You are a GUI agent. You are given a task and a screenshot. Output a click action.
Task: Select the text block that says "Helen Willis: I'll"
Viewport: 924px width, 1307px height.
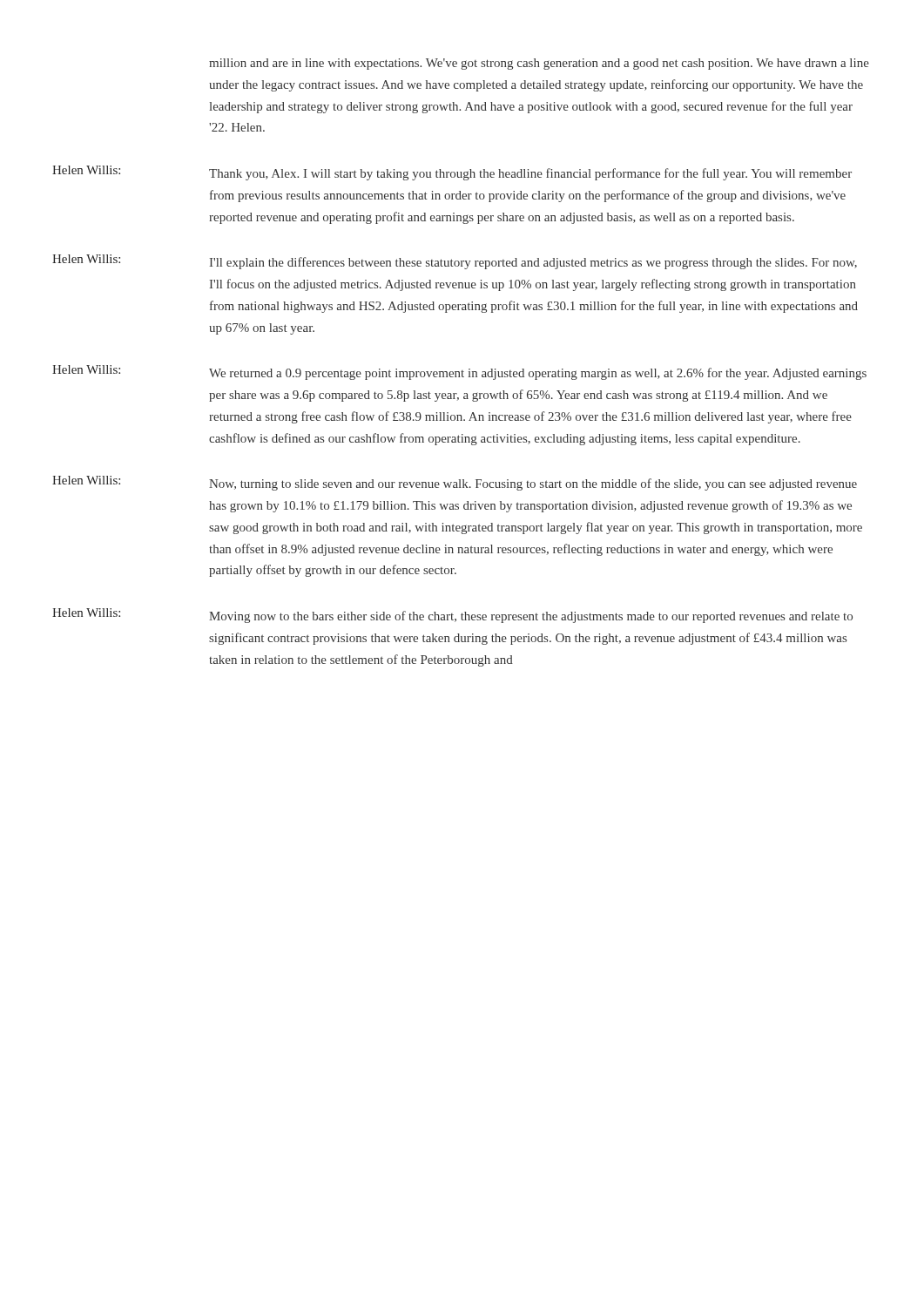pos(462,295)
